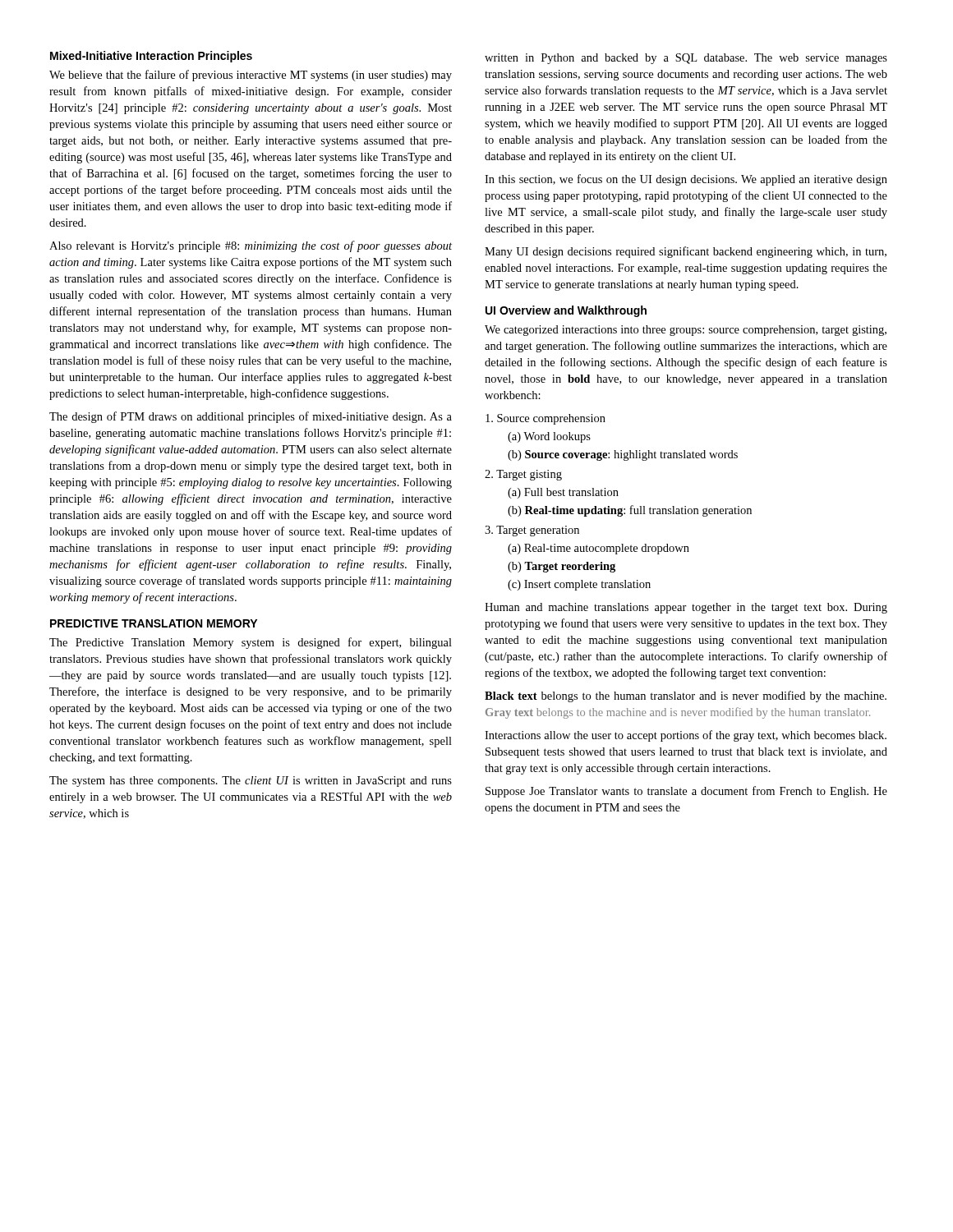
Task: Locate the region starting "Interactions allow the user to accept portions"
Action: pyautogui.click(x=686, y=752)
